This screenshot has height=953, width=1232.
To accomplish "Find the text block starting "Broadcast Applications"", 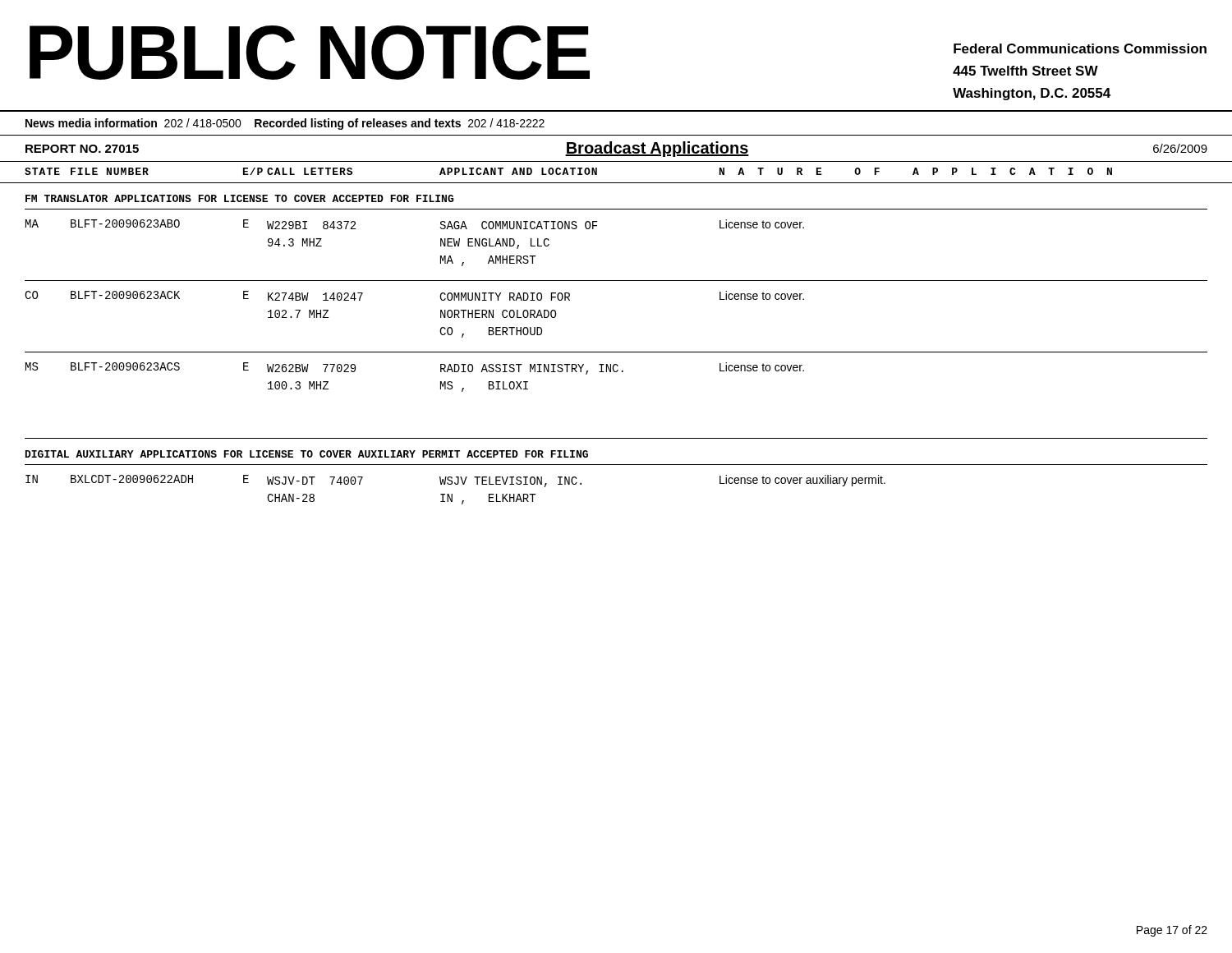I will pyautogui.click(x=657, y=148).
